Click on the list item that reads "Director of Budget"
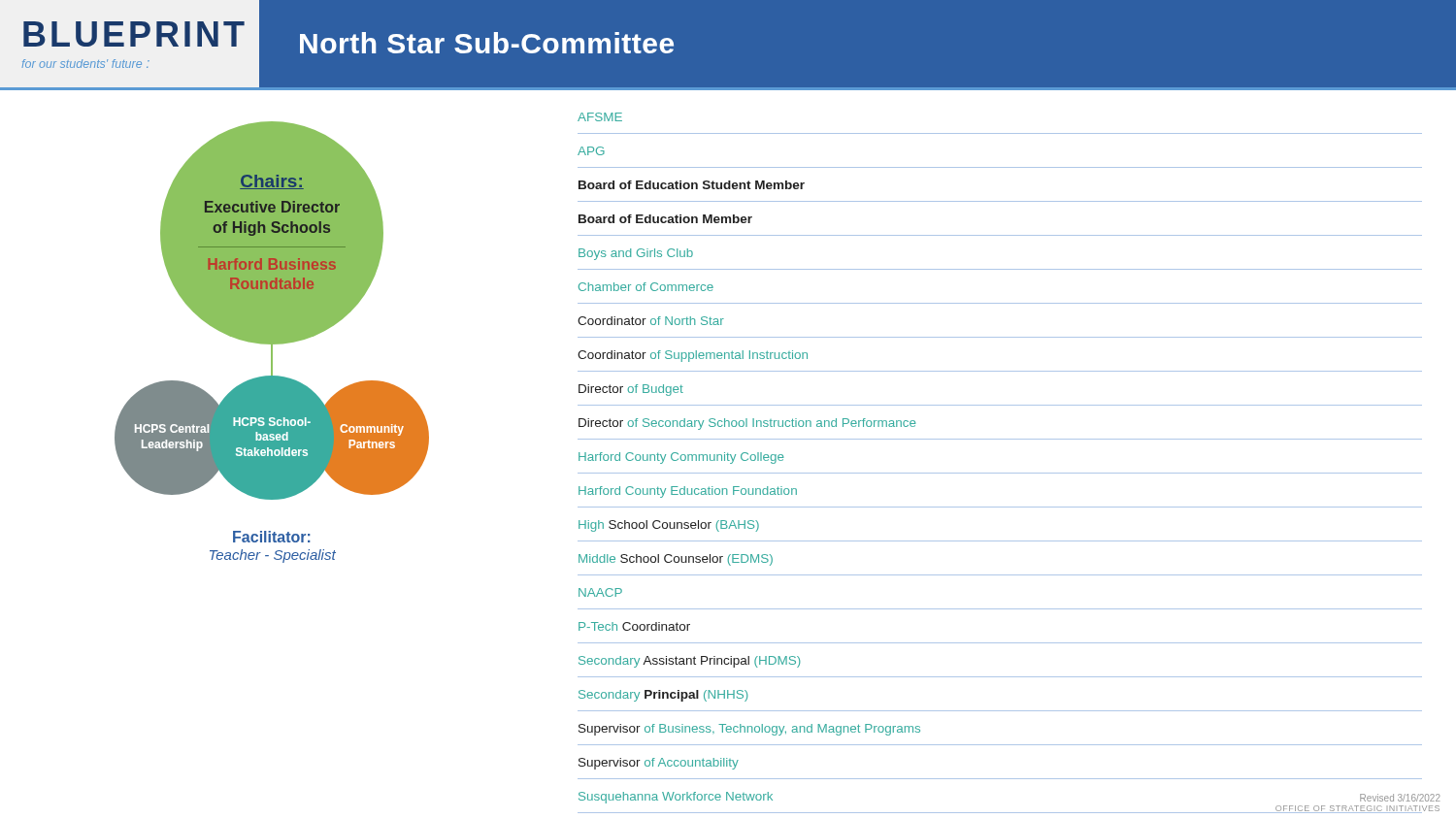 [x=630, y=388]
